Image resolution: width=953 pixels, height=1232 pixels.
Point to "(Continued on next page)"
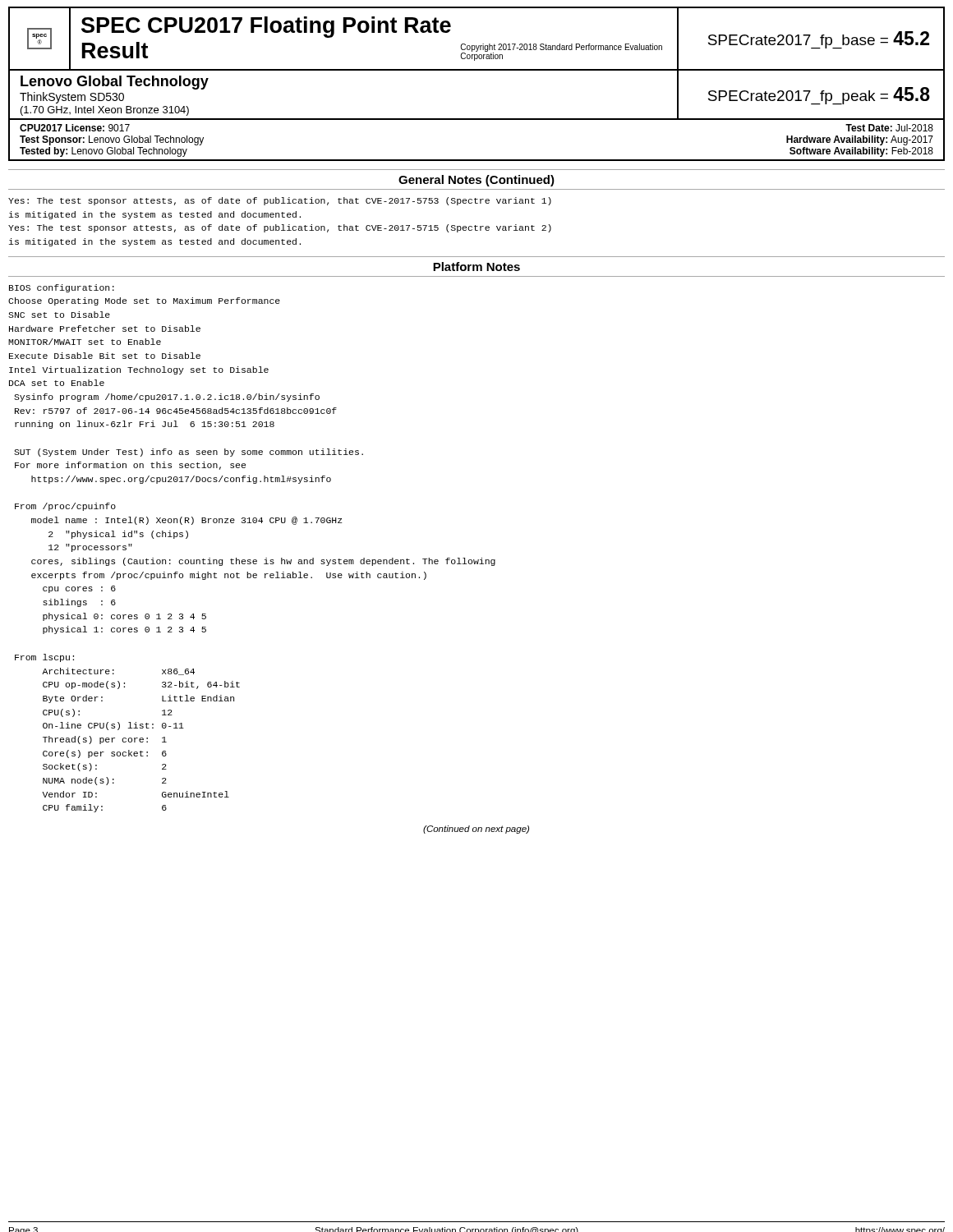(x=476, y=829)
